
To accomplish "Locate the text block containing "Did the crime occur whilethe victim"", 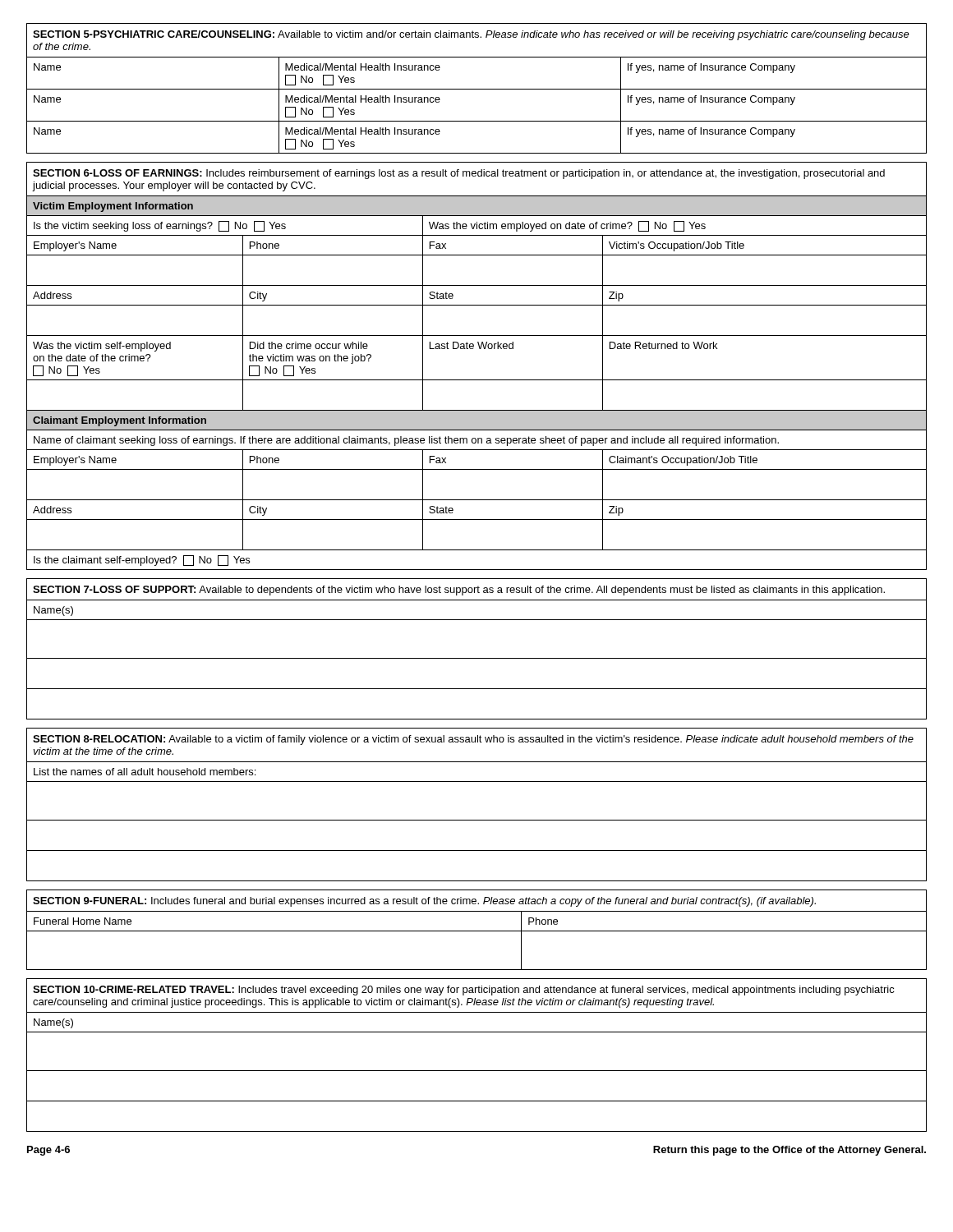I will [310, 358].
